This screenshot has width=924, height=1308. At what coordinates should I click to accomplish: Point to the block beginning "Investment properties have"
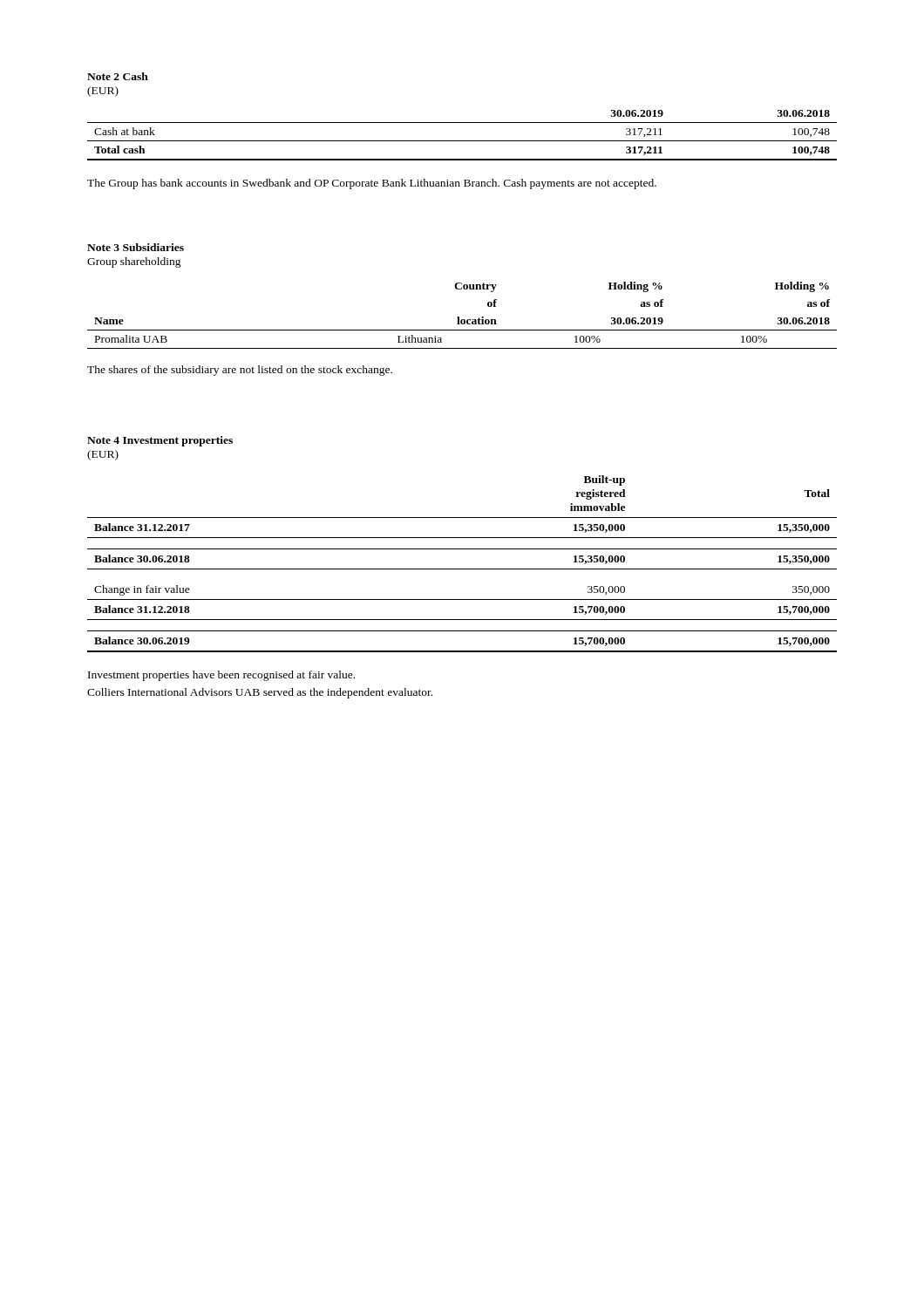(260, 683)
